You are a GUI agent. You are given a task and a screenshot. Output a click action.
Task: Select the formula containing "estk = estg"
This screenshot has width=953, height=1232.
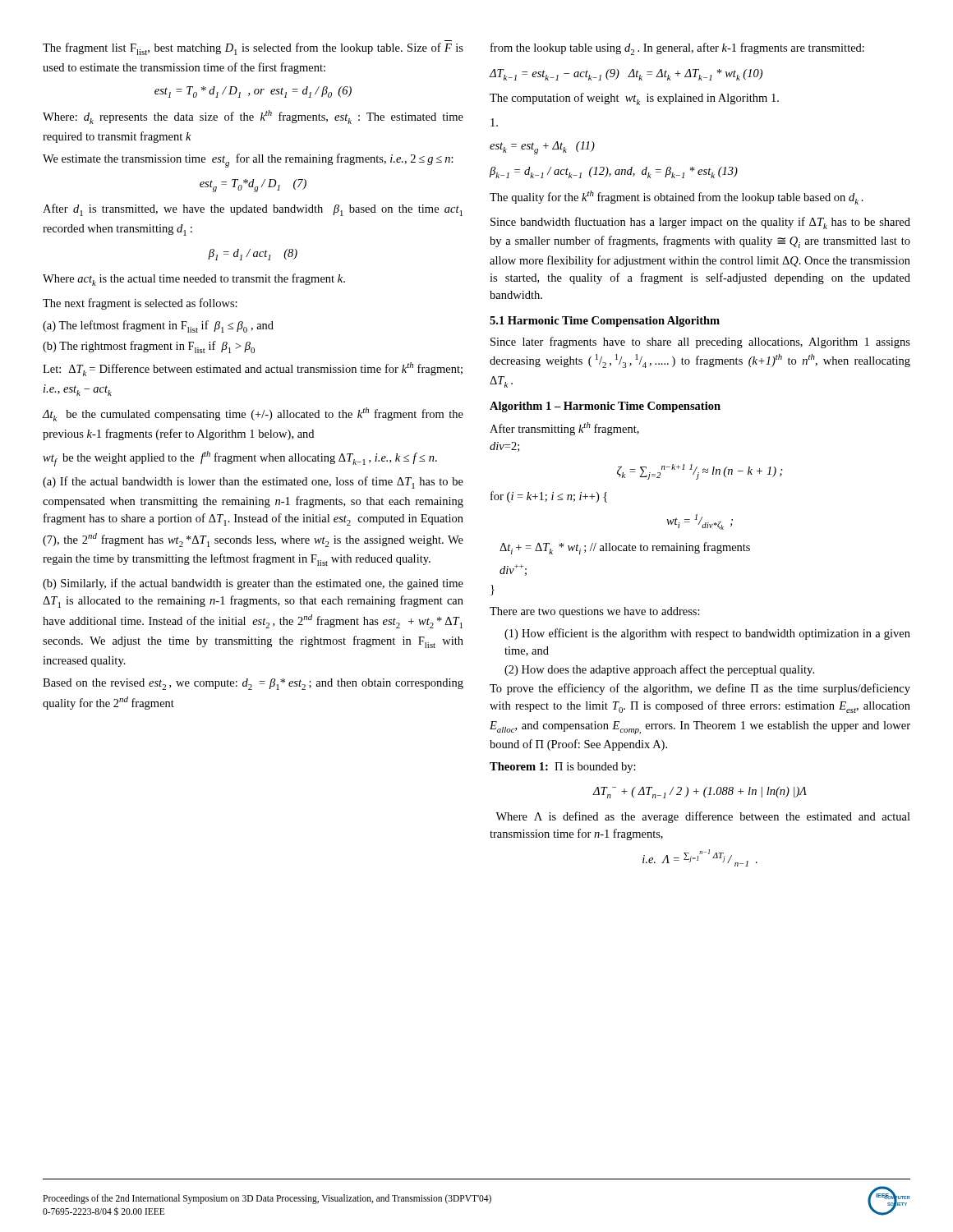point(542,148)
